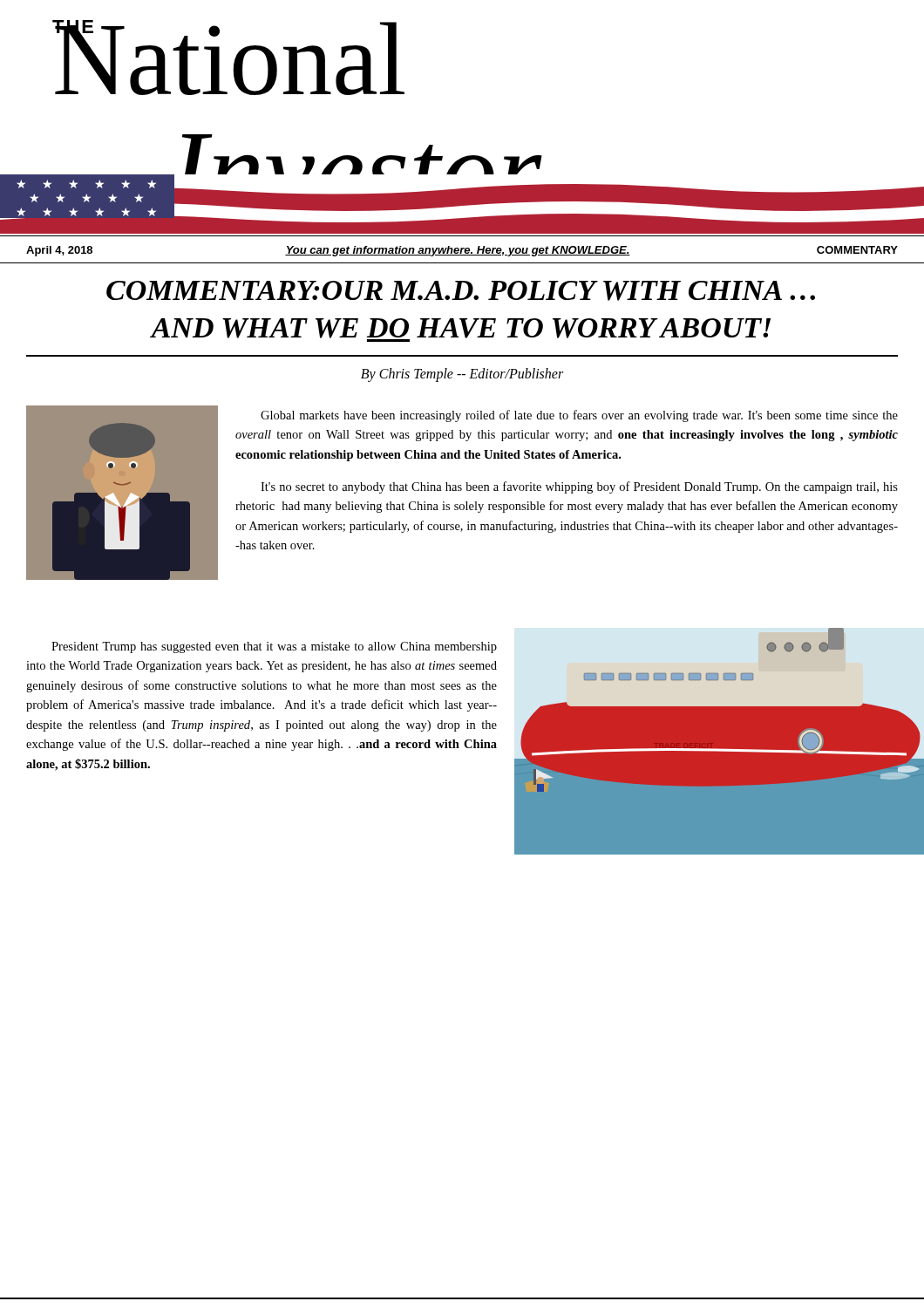Select the illustration

click(x=719, y=741)
